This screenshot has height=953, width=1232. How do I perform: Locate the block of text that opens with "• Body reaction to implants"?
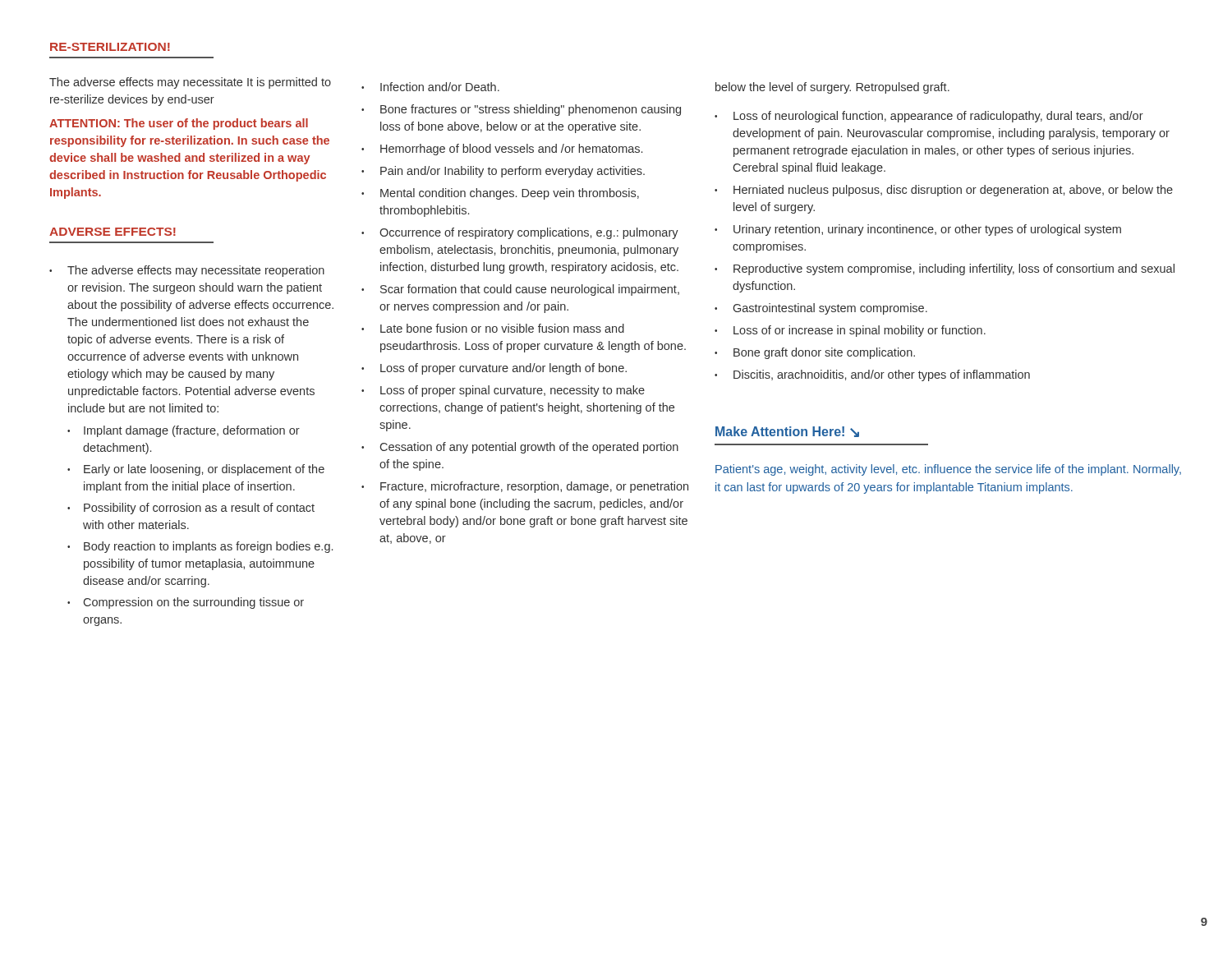[x=202, y=564]
